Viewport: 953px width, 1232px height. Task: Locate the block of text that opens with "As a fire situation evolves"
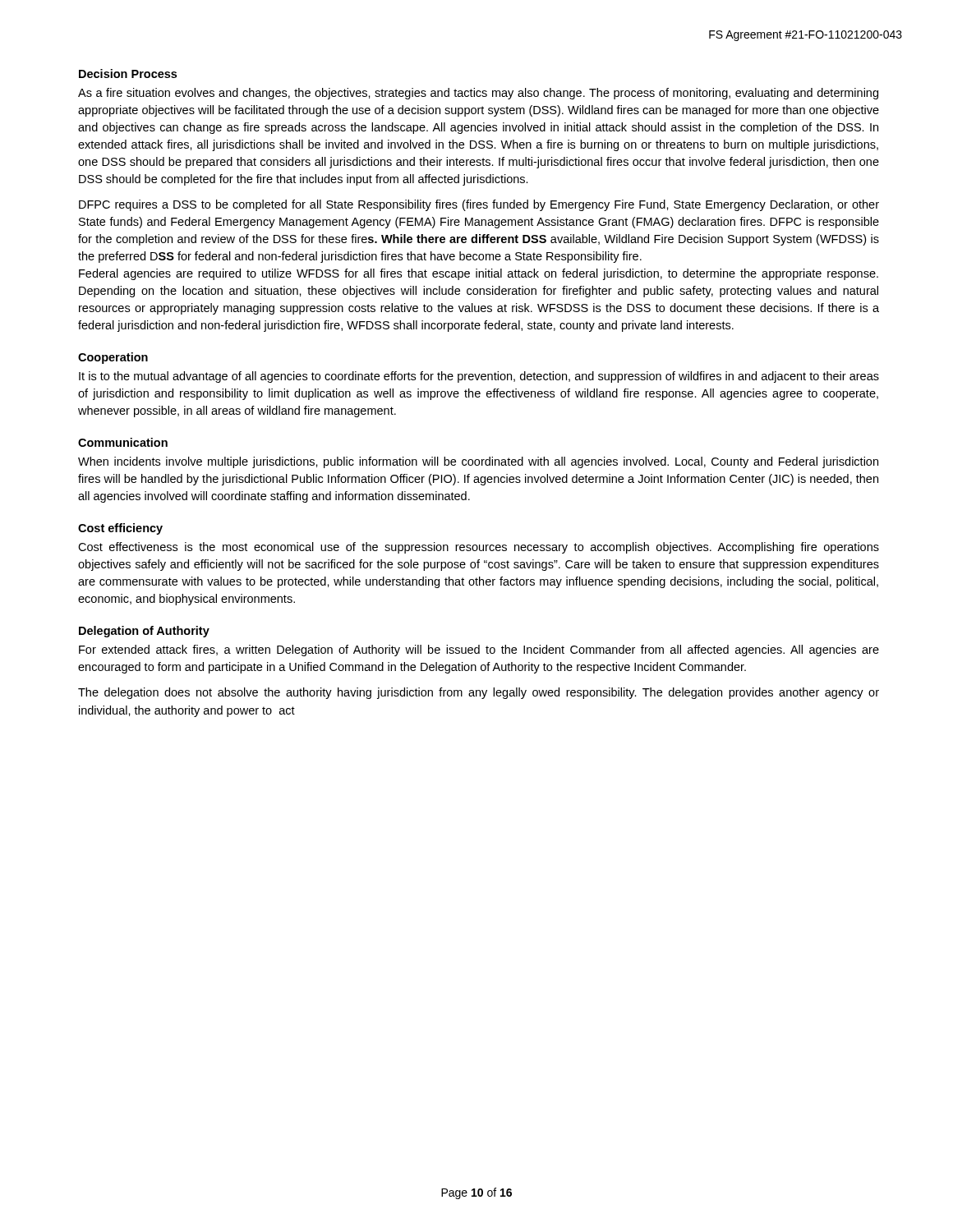[x=479, y=136]
